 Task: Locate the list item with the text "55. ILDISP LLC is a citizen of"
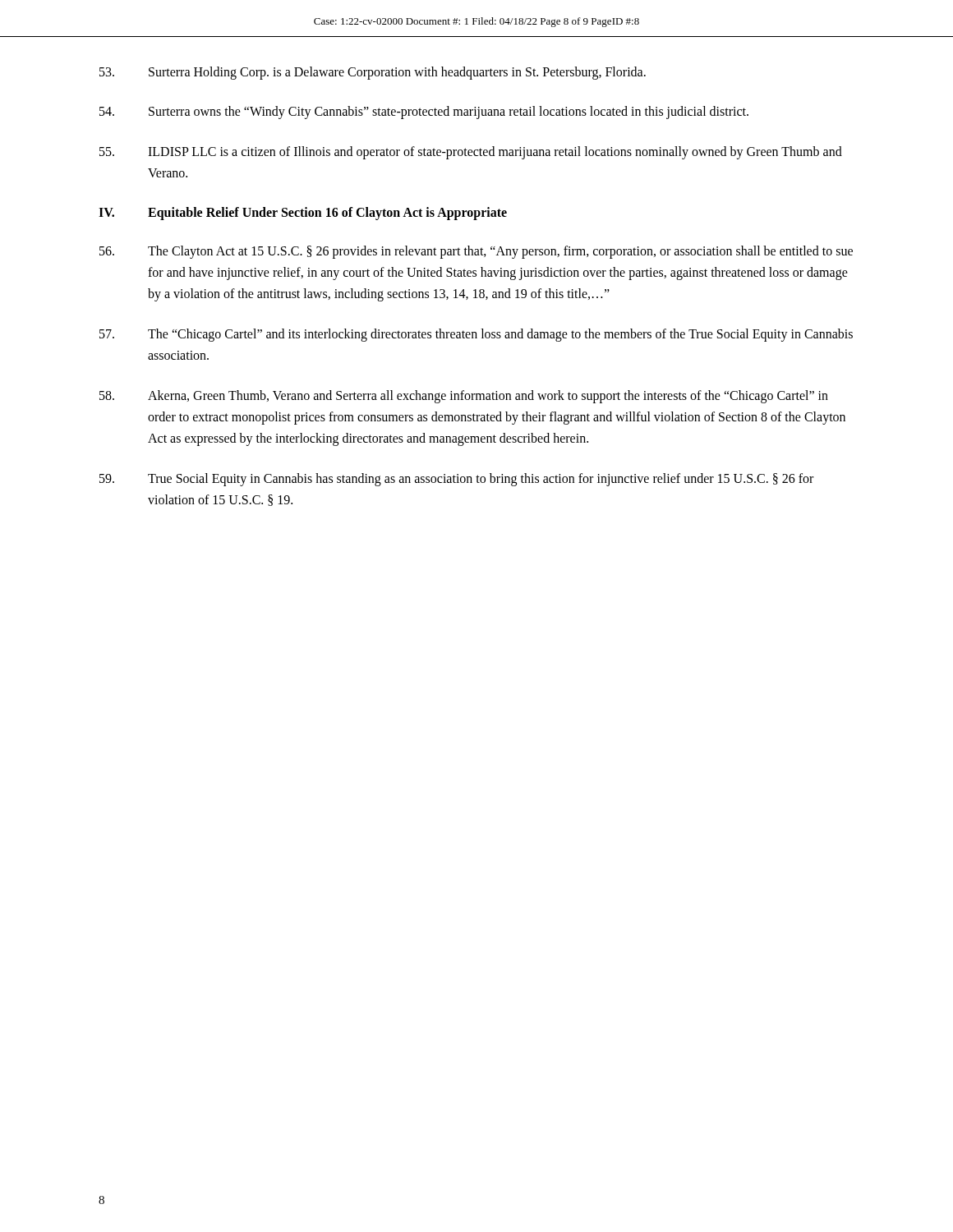476,163
